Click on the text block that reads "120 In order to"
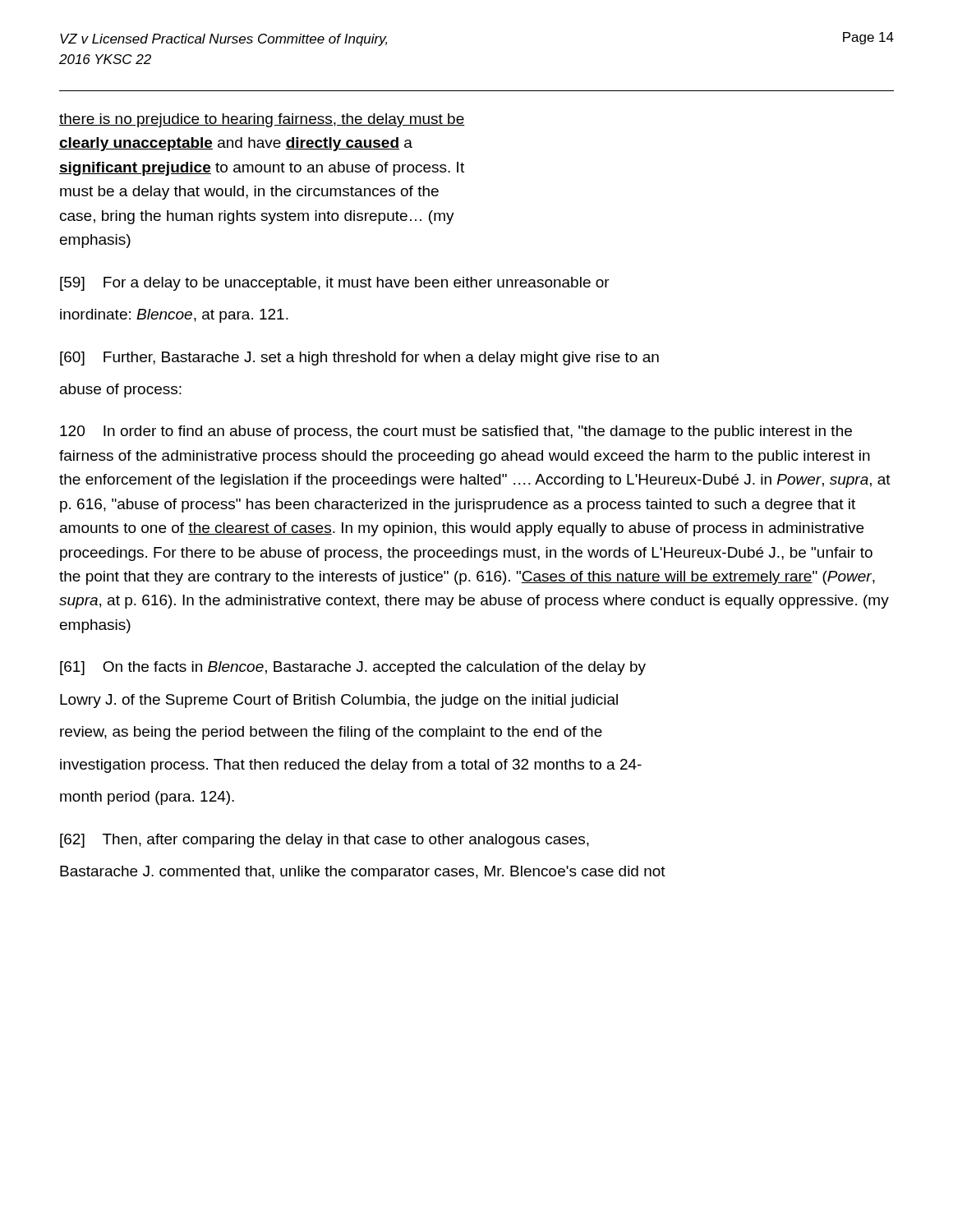This screenshot has width=953, height=1232. pos(476,528)
